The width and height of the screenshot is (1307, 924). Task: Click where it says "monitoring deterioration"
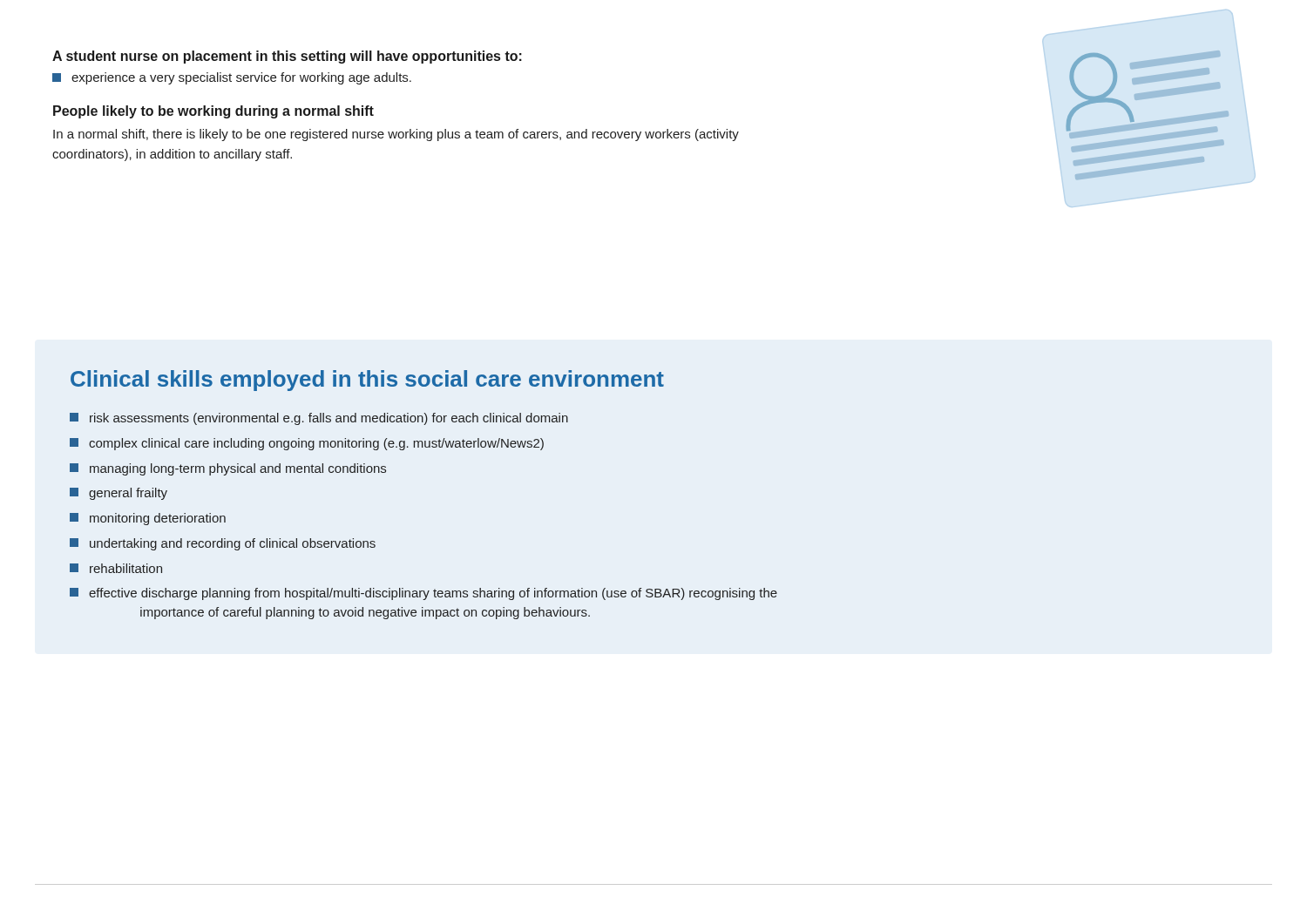[x=148, y=518]
